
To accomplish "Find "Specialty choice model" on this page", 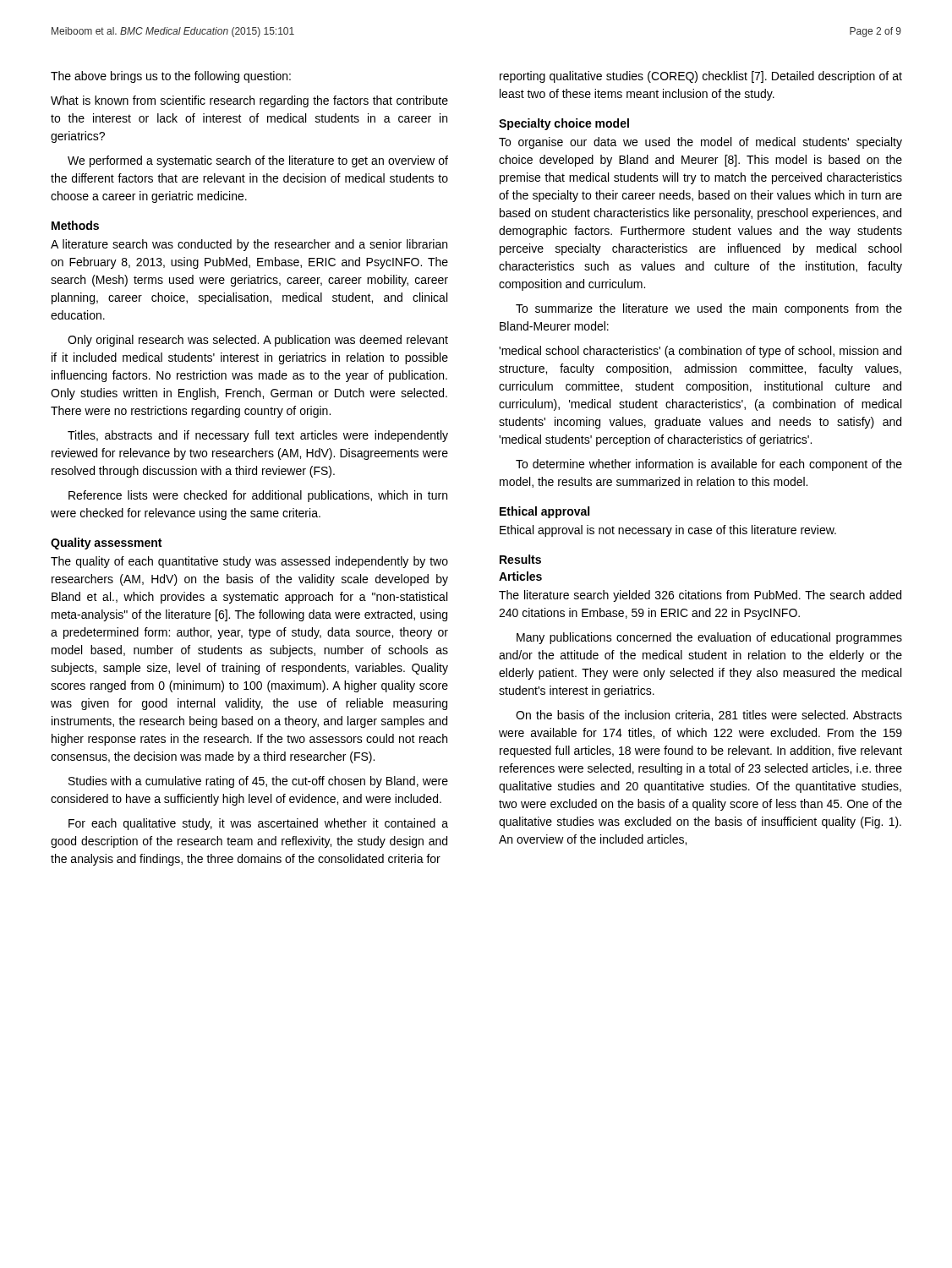I will 564,123.
